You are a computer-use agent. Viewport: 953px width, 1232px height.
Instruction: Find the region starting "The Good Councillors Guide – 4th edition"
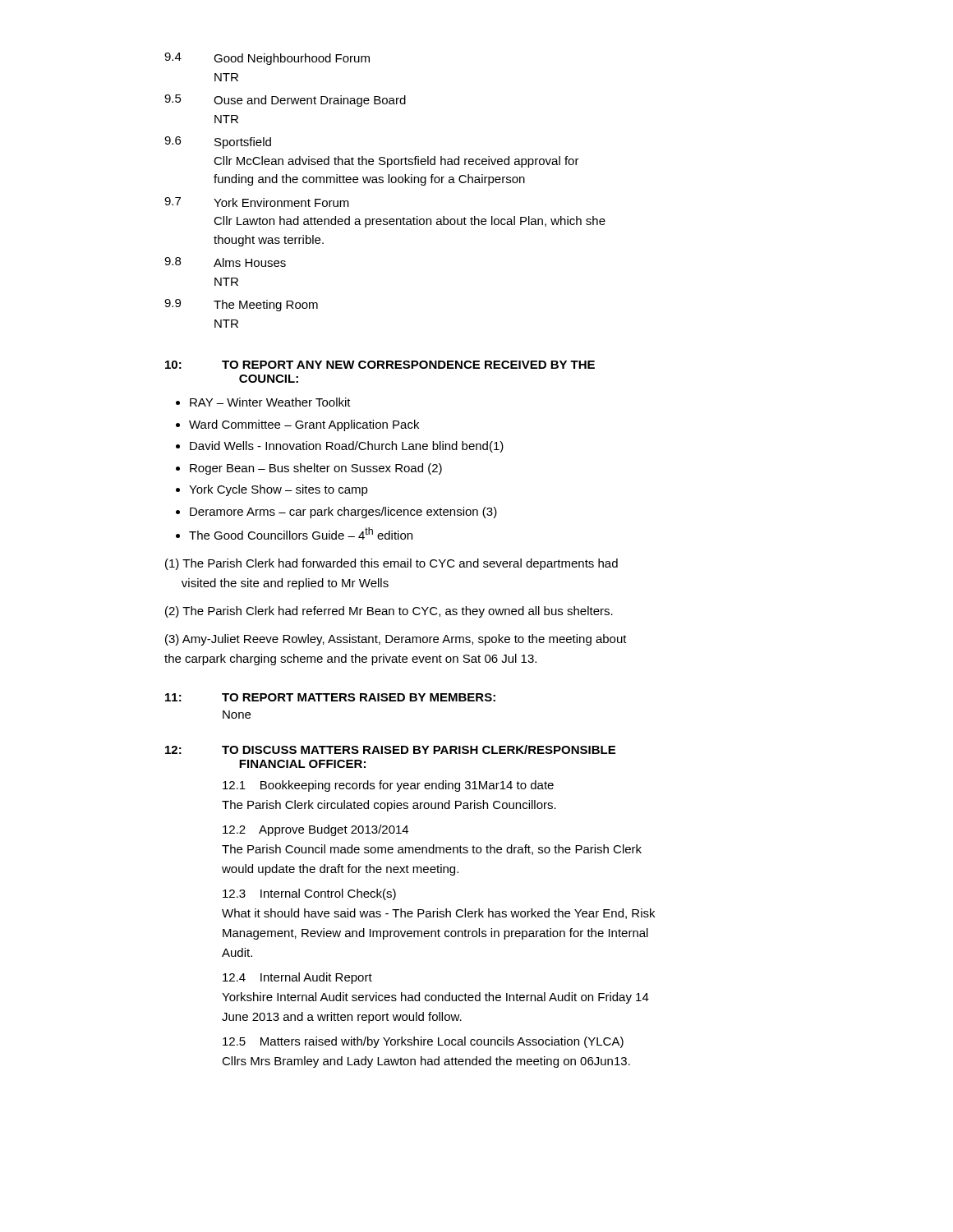pyautogui.click(x=301, y=533)
